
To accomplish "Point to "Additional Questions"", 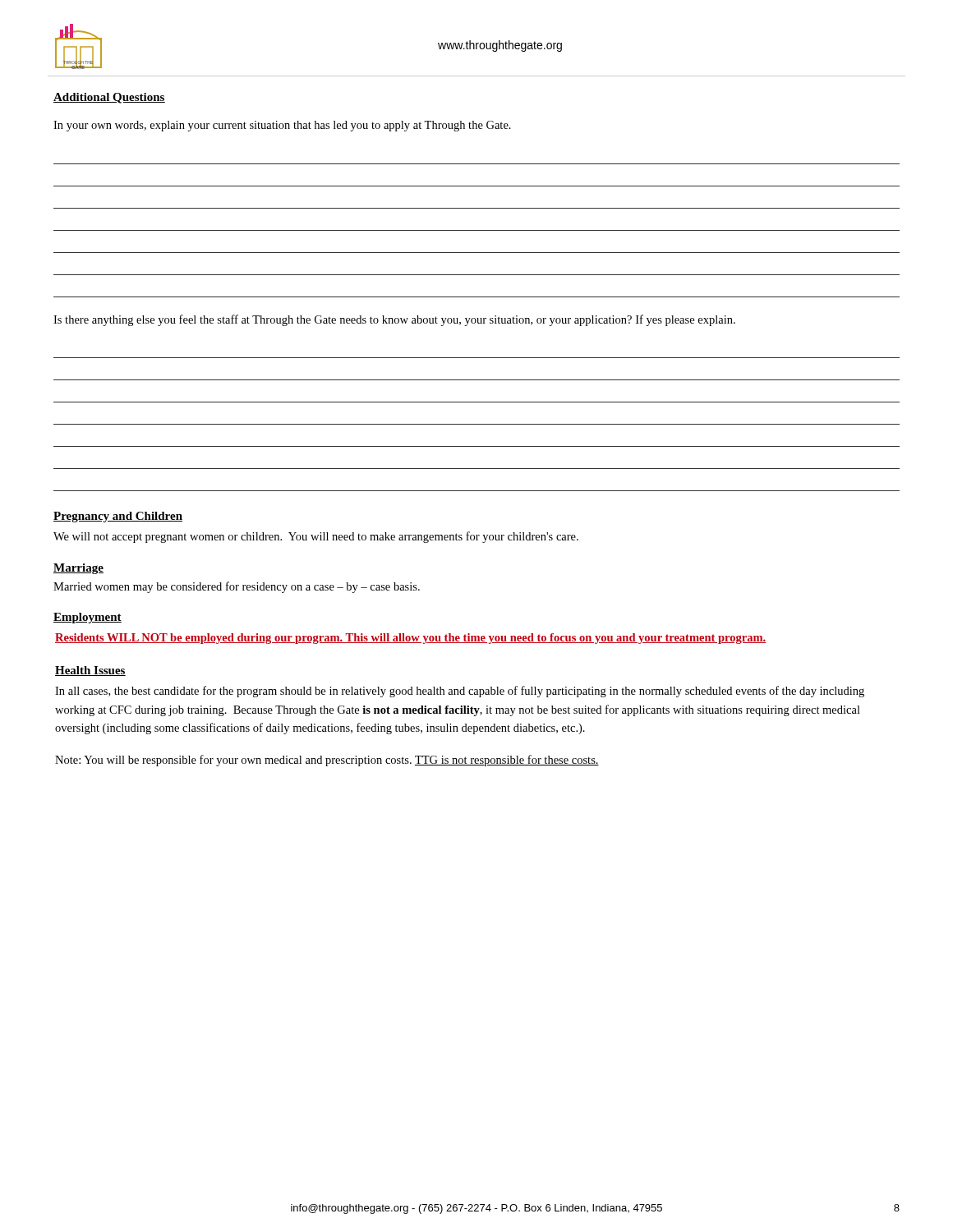I will point(109,97).
